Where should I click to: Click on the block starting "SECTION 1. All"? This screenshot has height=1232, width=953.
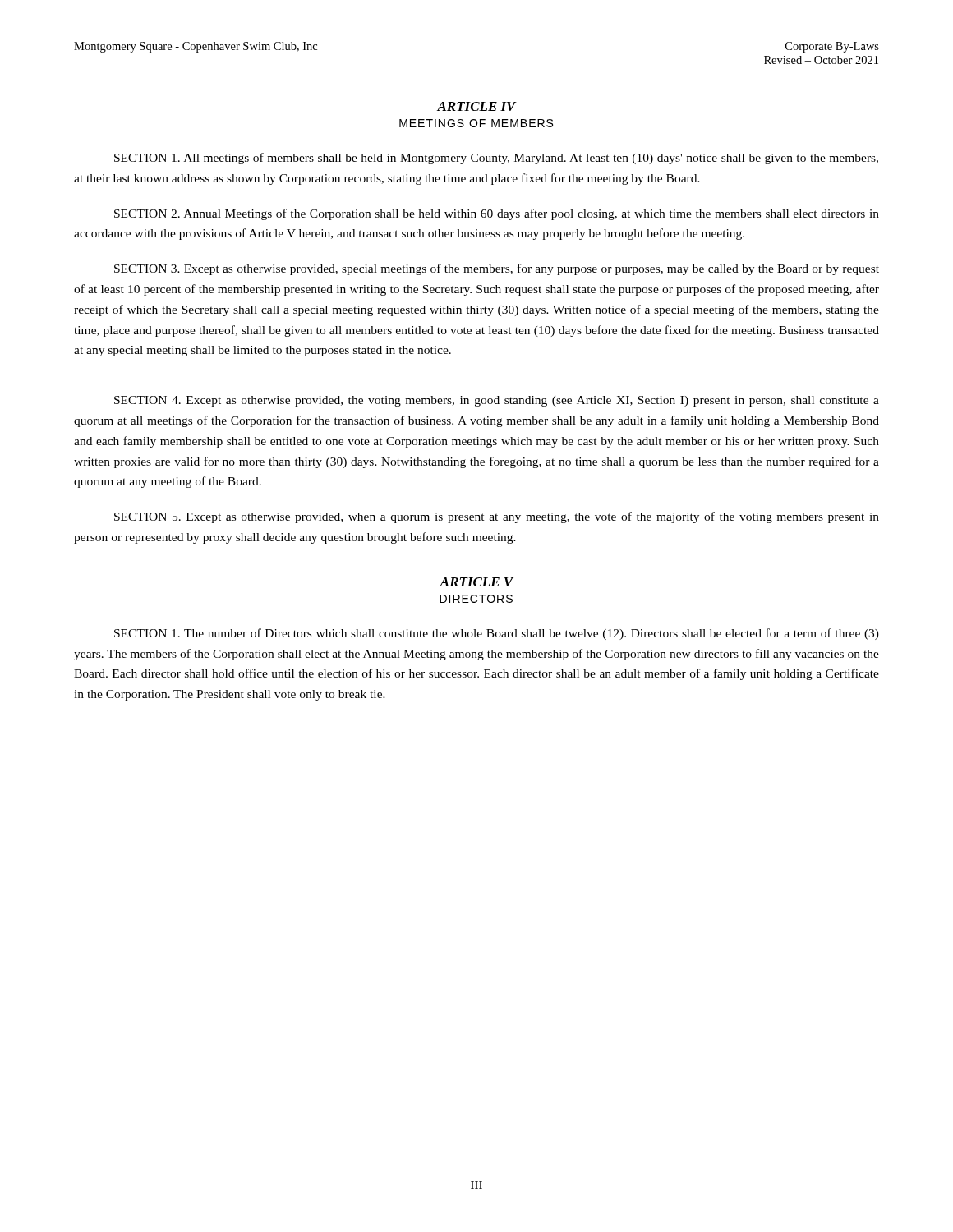(x=476, y=167)
